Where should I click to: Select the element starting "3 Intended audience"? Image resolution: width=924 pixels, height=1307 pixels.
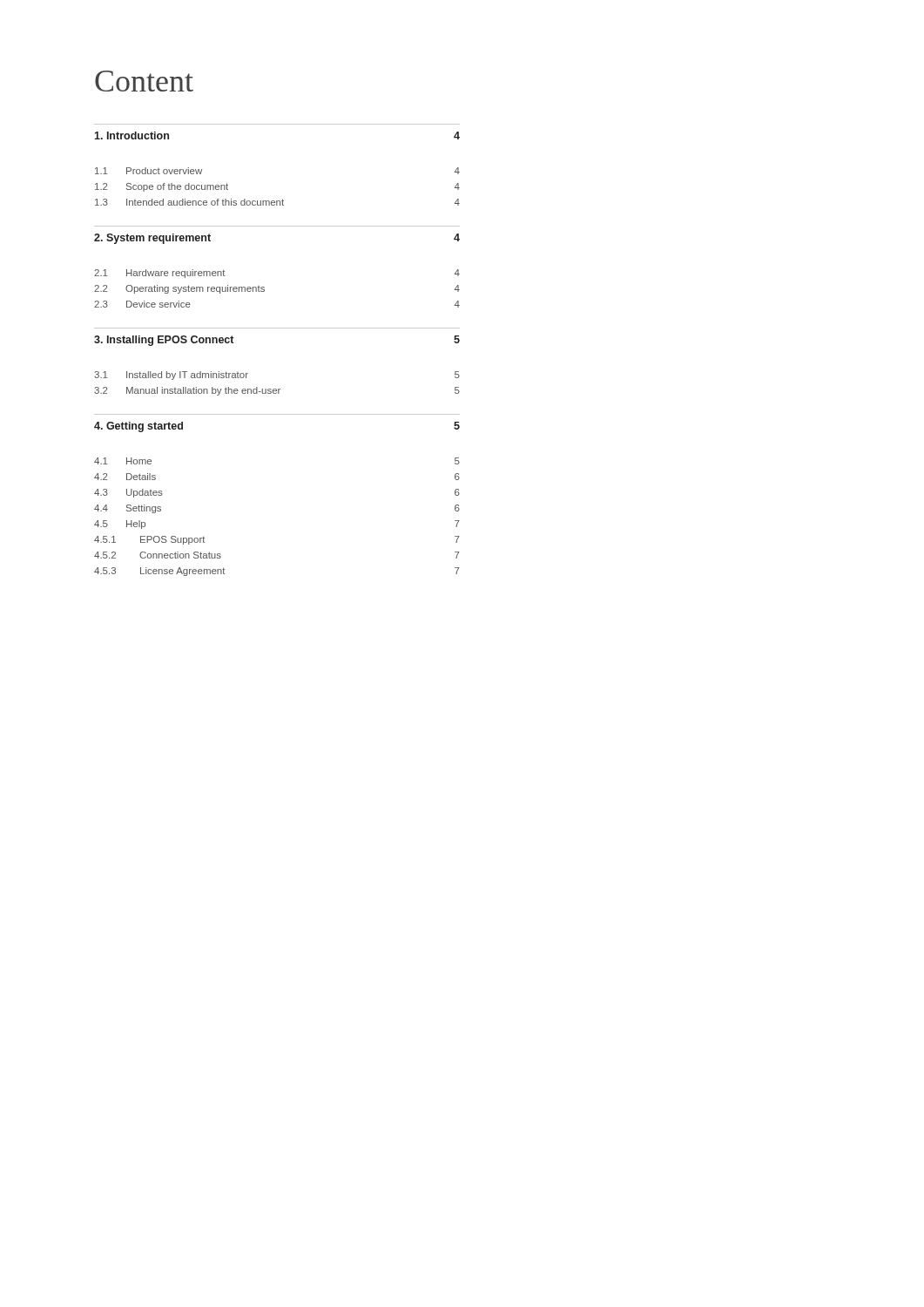tap(277, 202)
